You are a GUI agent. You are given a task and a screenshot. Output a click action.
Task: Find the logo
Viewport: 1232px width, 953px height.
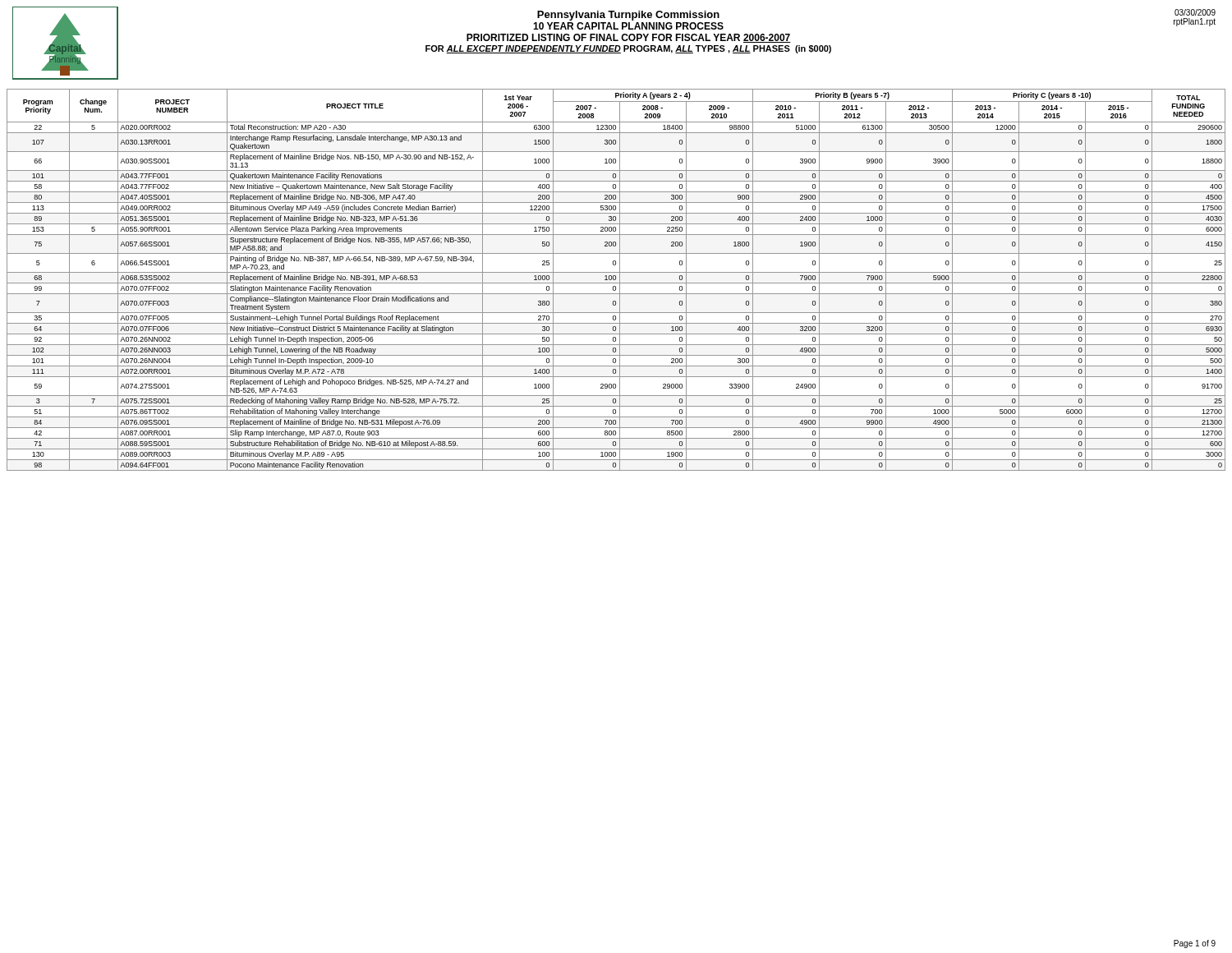point(66,44)
